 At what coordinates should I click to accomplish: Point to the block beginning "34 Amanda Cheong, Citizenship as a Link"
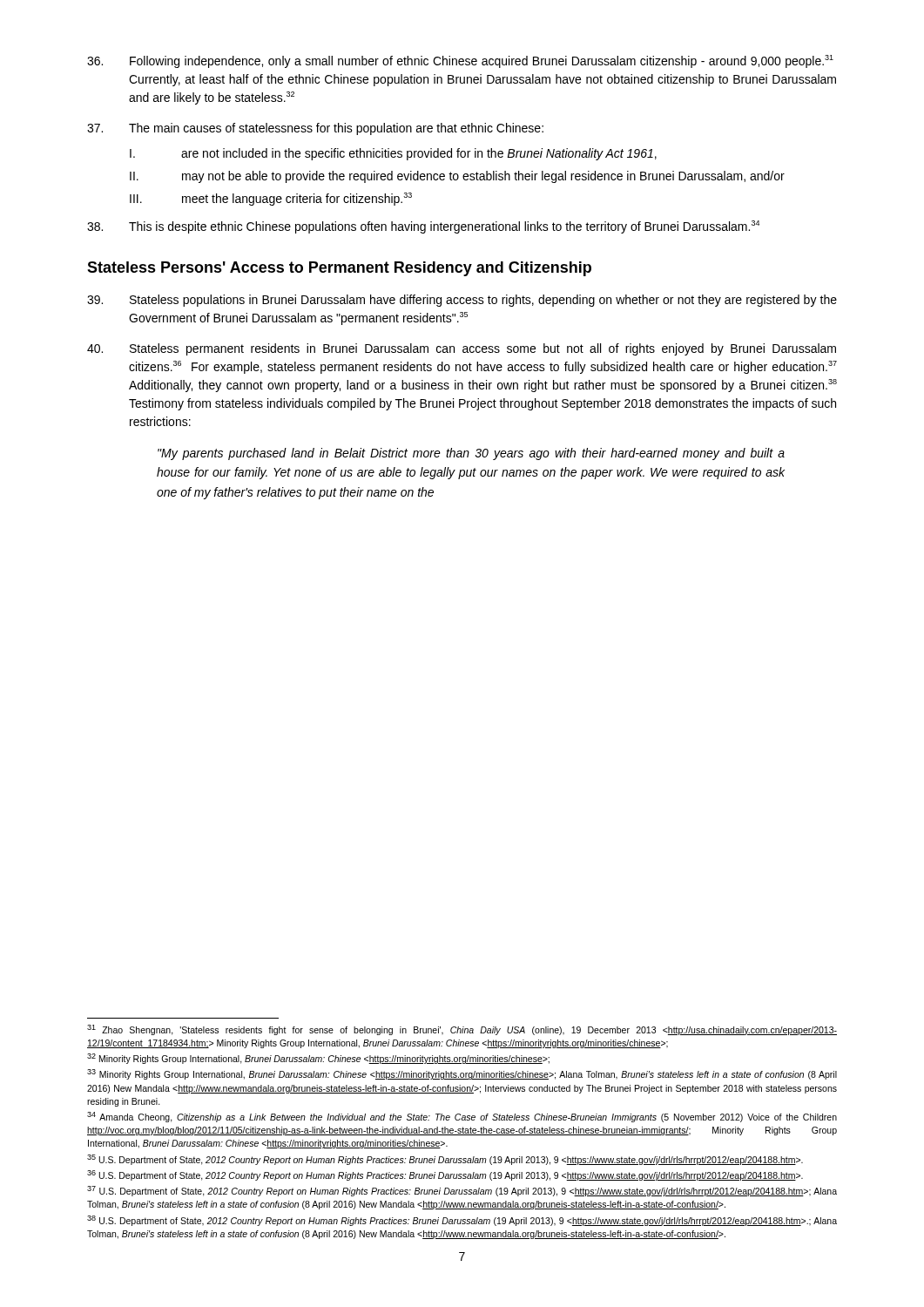(x=462, y=1130)
